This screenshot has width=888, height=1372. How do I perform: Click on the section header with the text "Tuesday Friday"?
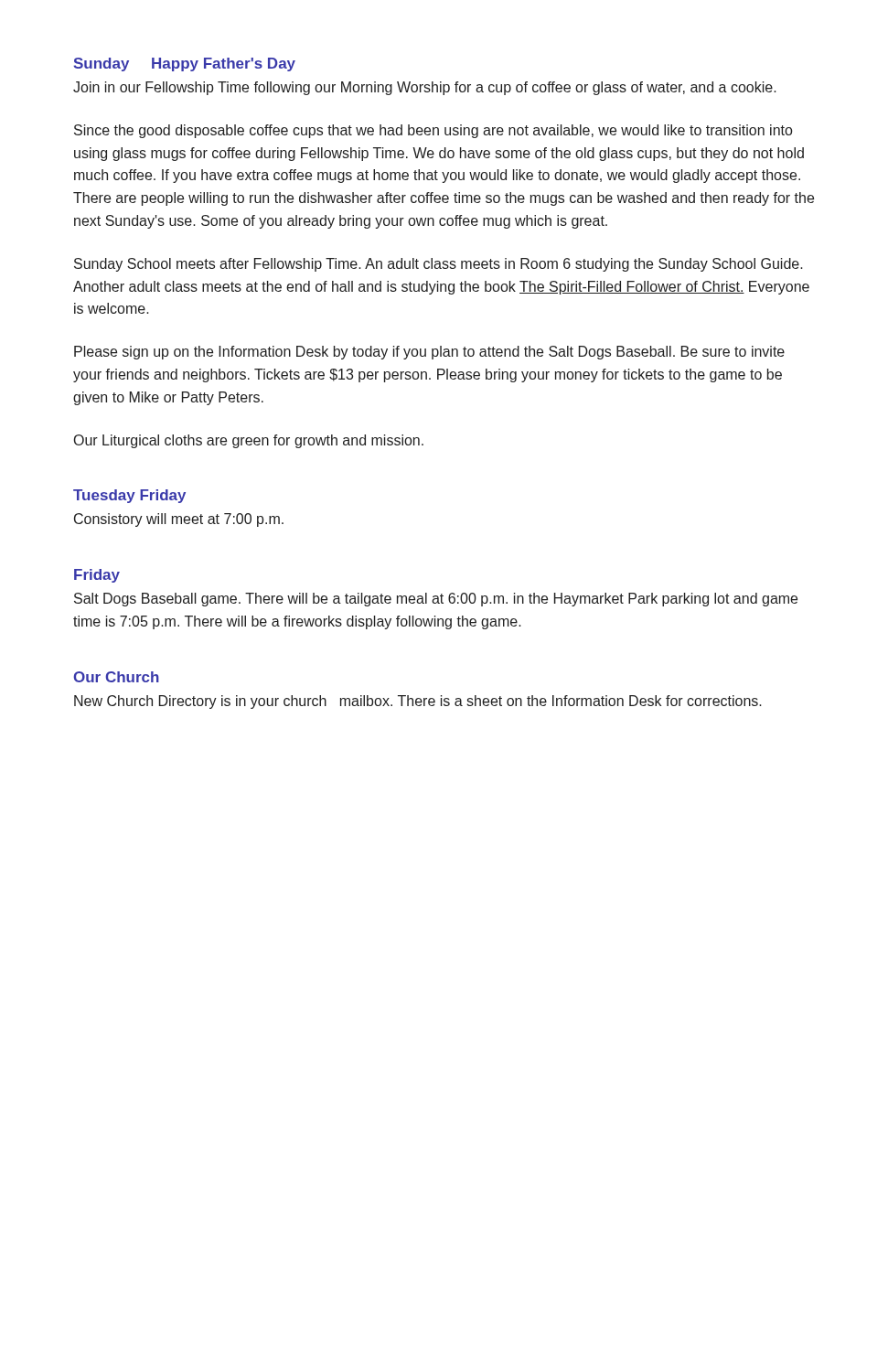(130, 496)
